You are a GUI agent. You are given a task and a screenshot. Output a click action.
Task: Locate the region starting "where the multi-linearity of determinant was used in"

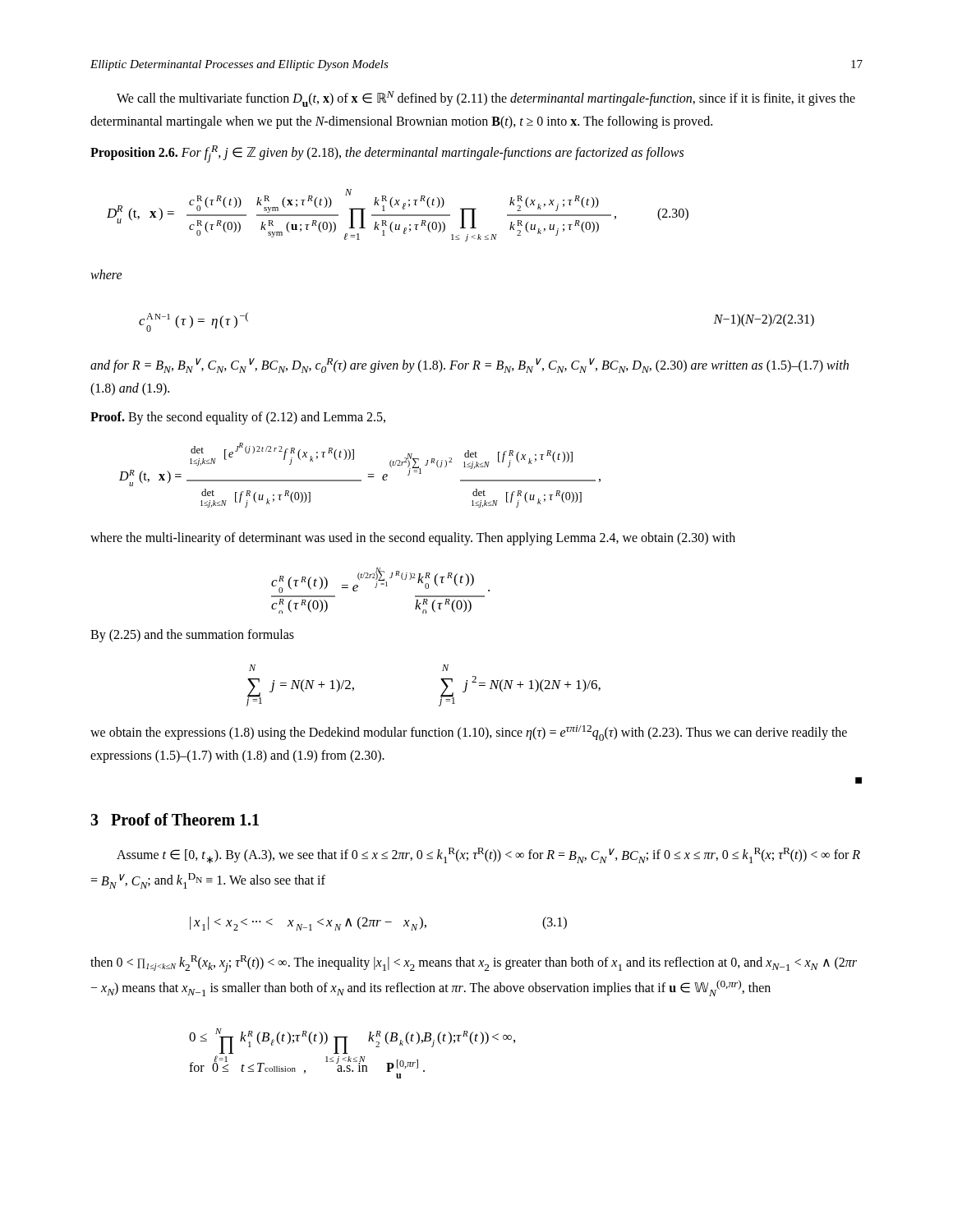coord(413,537)
